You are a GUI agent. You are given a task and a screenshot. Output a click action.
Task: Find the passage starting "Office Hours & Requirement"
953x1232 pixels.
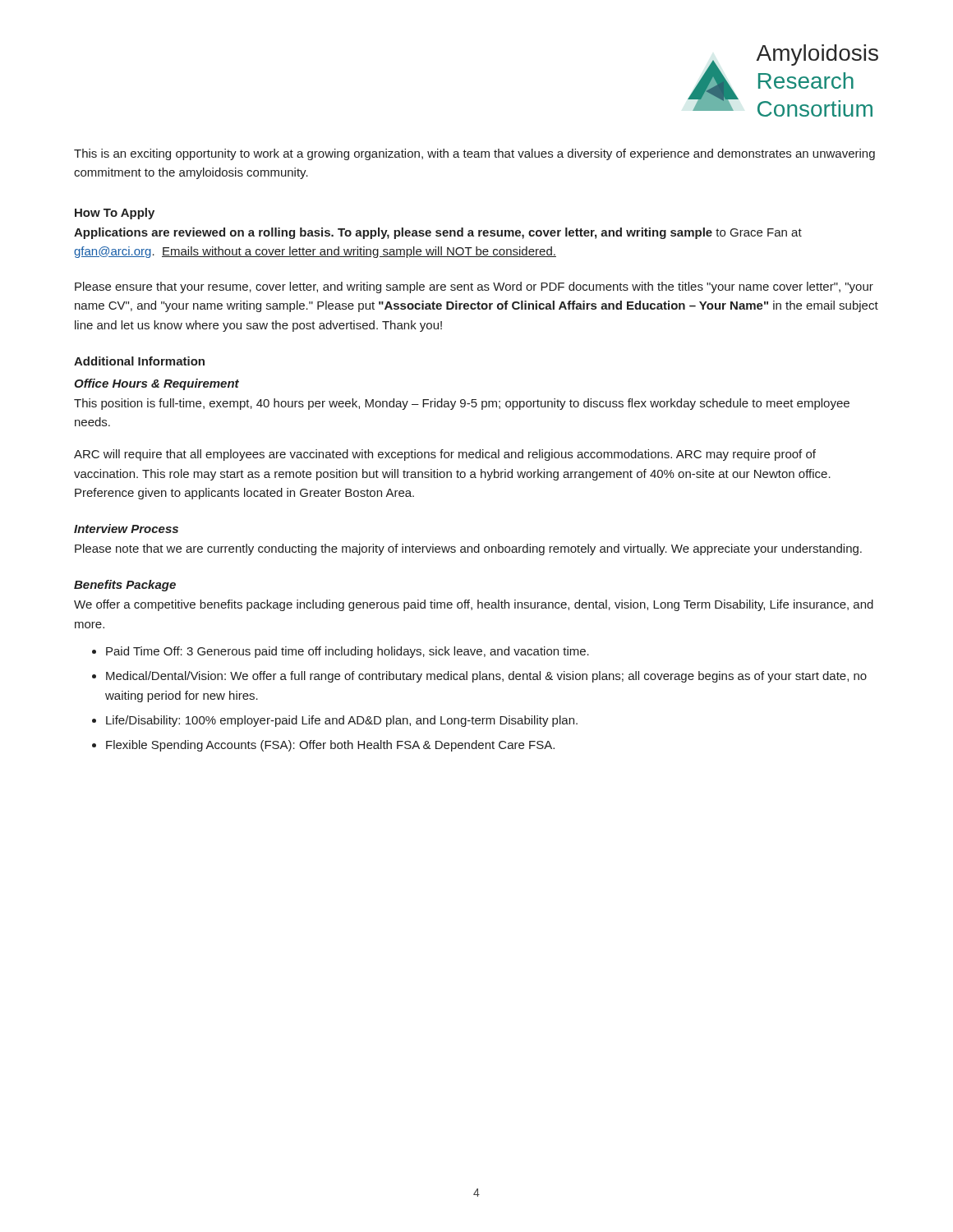[156, 383]
